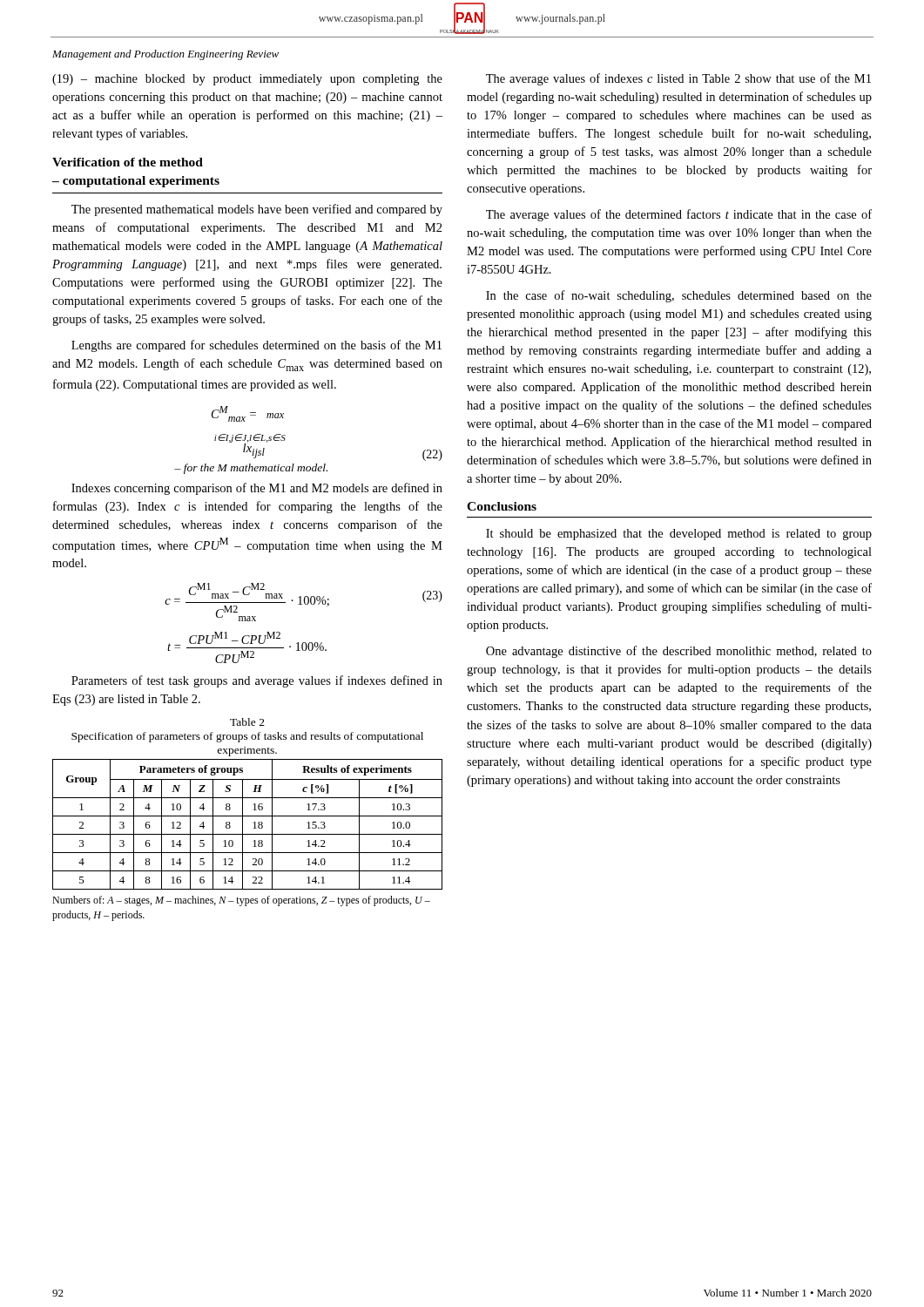This screenshot has width=924, height=1307.
Task: Locate the formula with the text "CMmax = max i∈I,j∈J,l∈L,s∈S"
Action: click(247, 438)
